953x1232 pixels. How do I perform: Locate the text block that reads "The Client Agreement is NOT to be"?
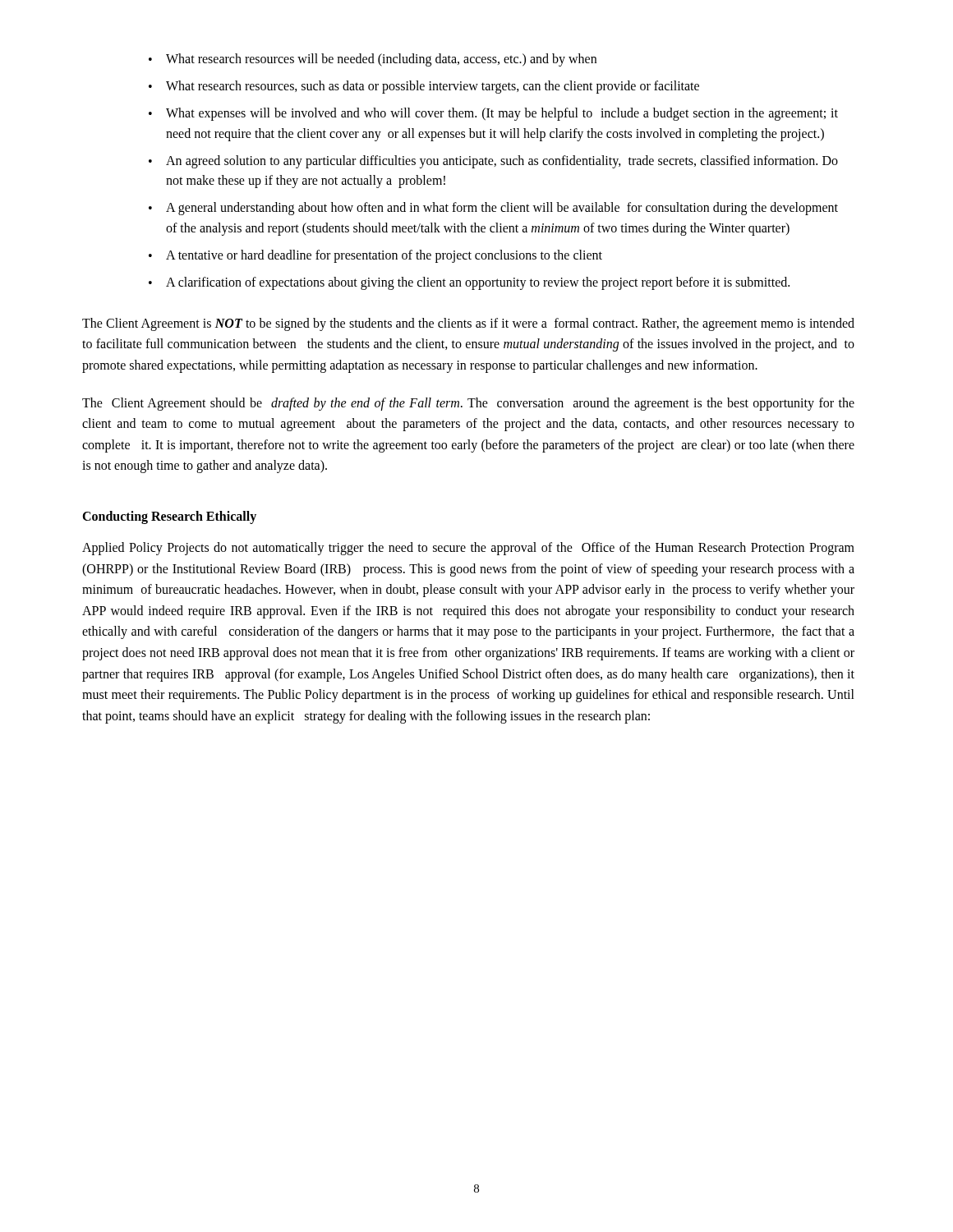[468, 344]
